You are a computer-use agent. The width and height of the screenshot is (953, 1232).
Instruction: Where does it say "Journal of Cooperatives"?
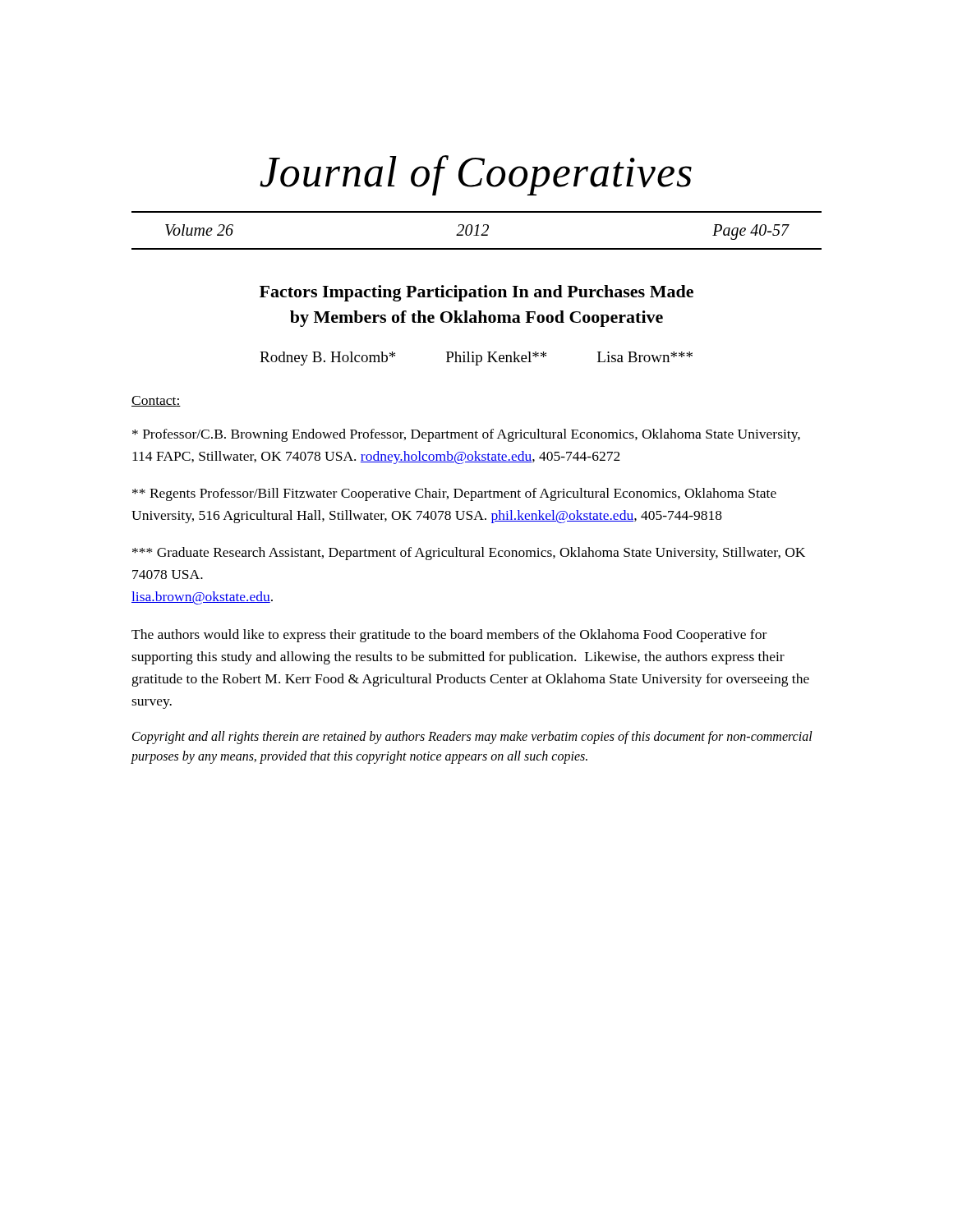(x=476, y=172)
